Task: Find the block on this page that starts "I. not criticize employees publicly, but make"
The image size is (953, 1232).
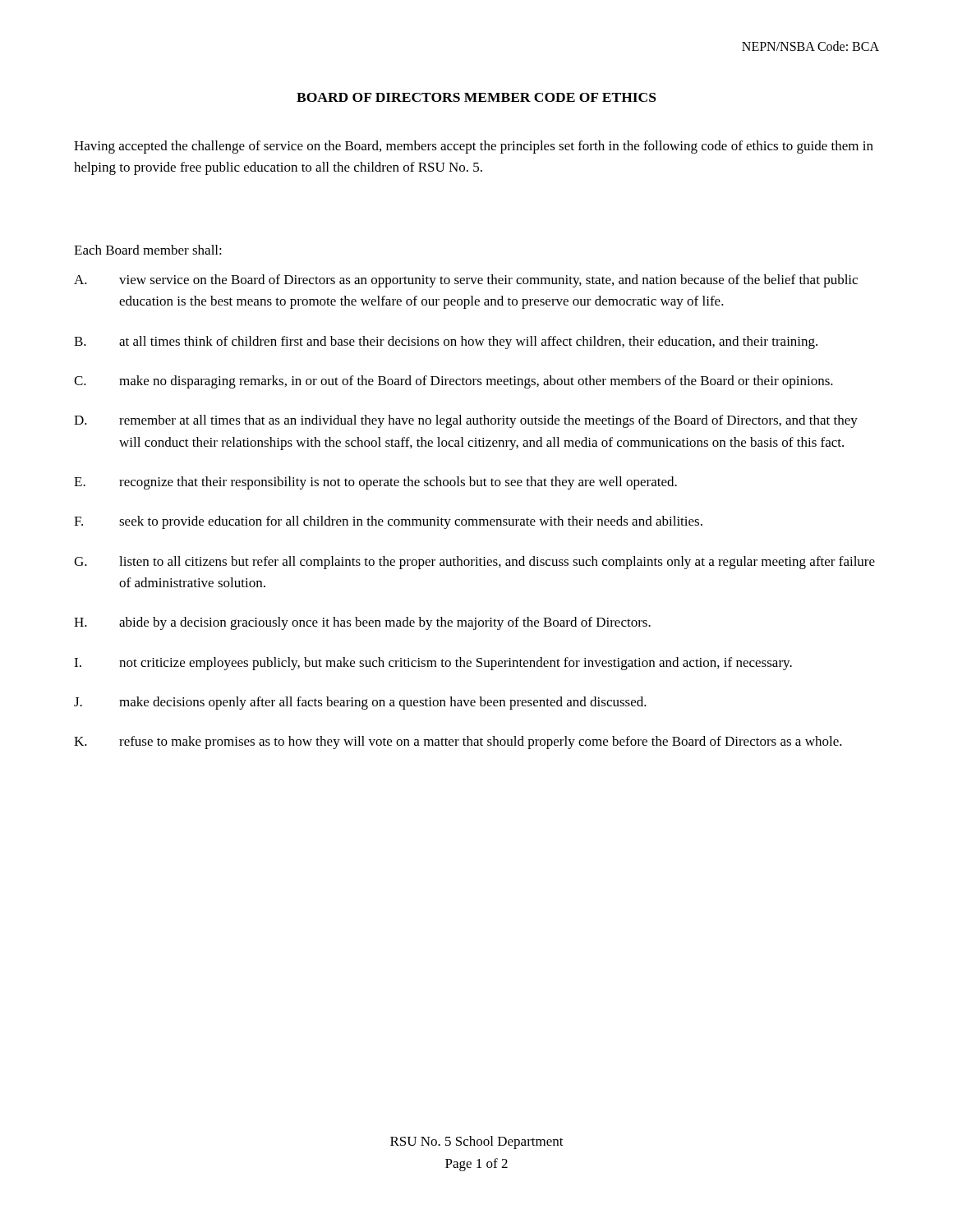Action: pos(476,663)
